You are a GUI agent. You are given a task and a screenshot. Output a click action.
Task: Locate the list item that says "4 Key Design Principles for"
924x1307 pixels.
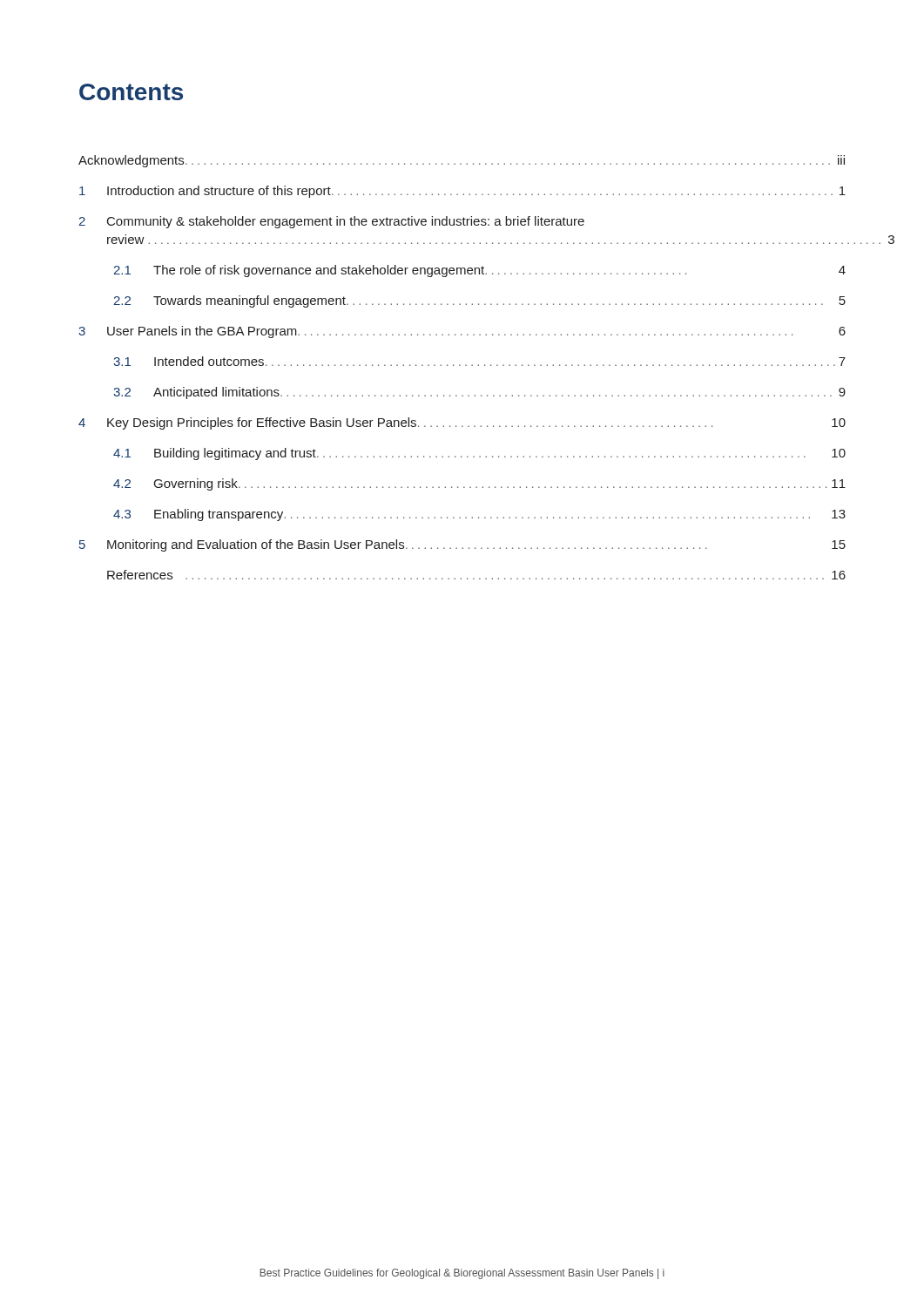pyautogui.click(x=462, y=422)
